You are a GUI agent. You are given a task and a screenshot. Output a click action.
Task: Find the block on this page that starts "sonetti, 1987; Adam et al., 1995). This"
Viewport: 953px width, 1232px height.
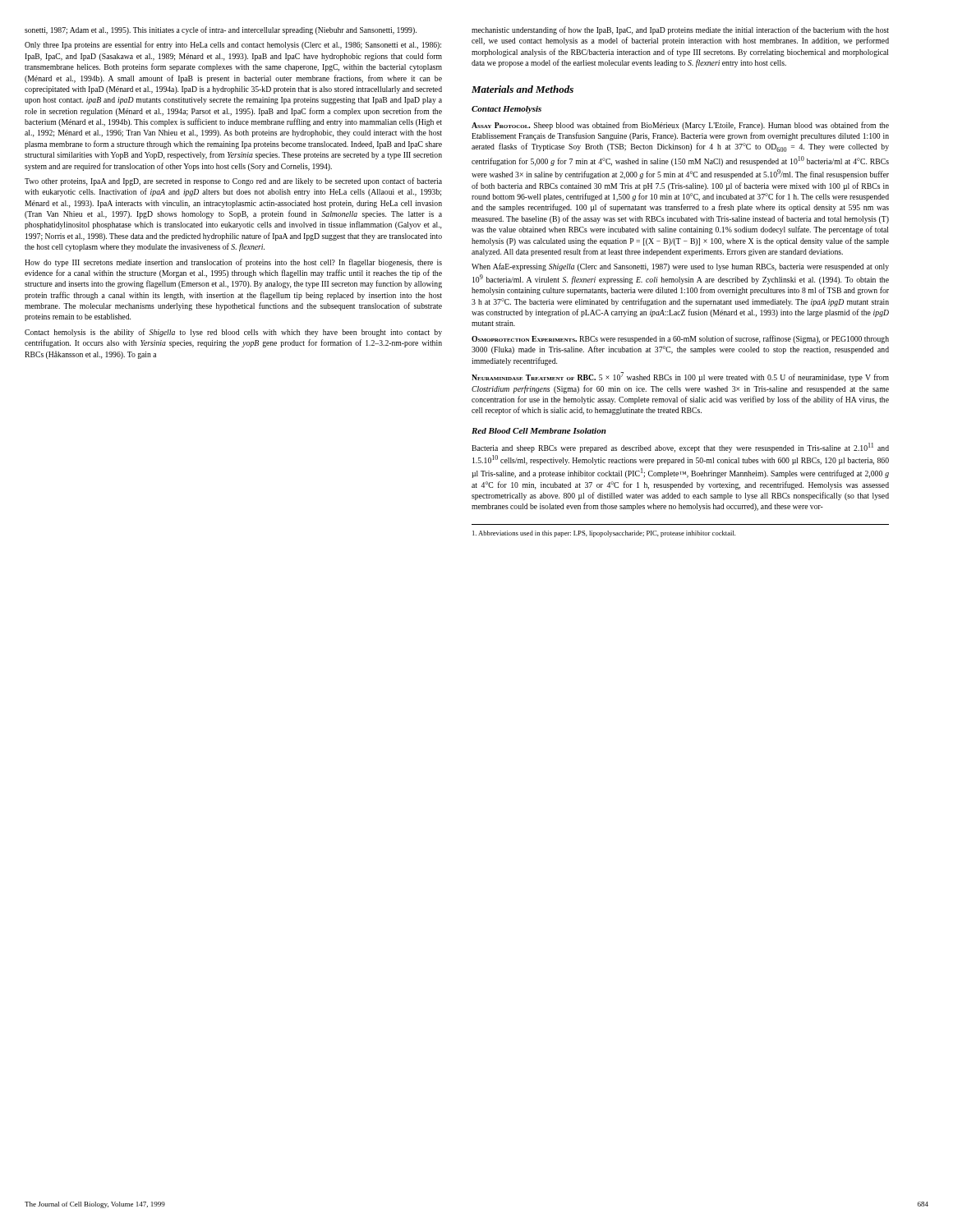[x=233, y=30]
